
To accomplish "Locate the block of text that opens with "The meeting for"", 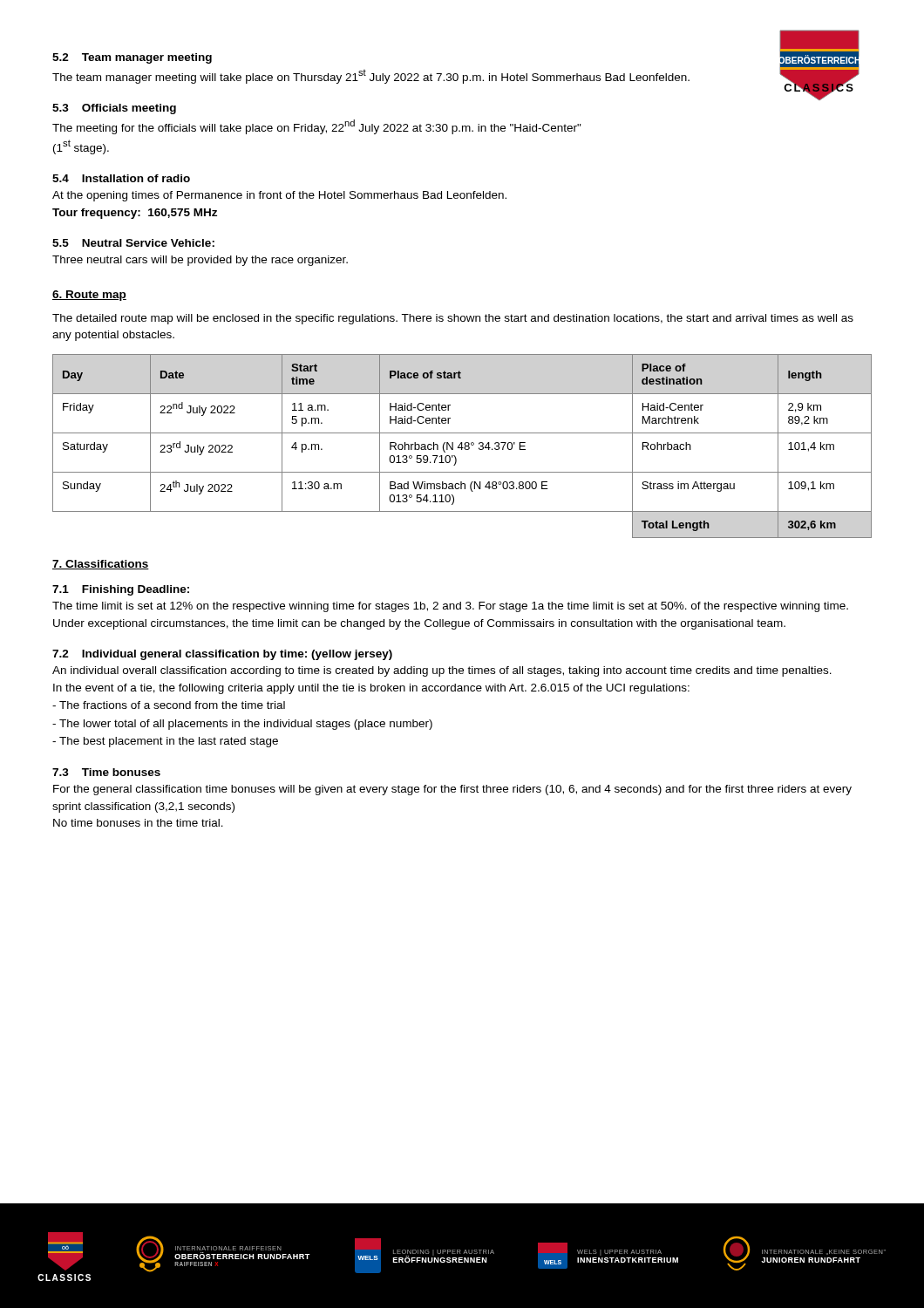I will tap(317, 136).
